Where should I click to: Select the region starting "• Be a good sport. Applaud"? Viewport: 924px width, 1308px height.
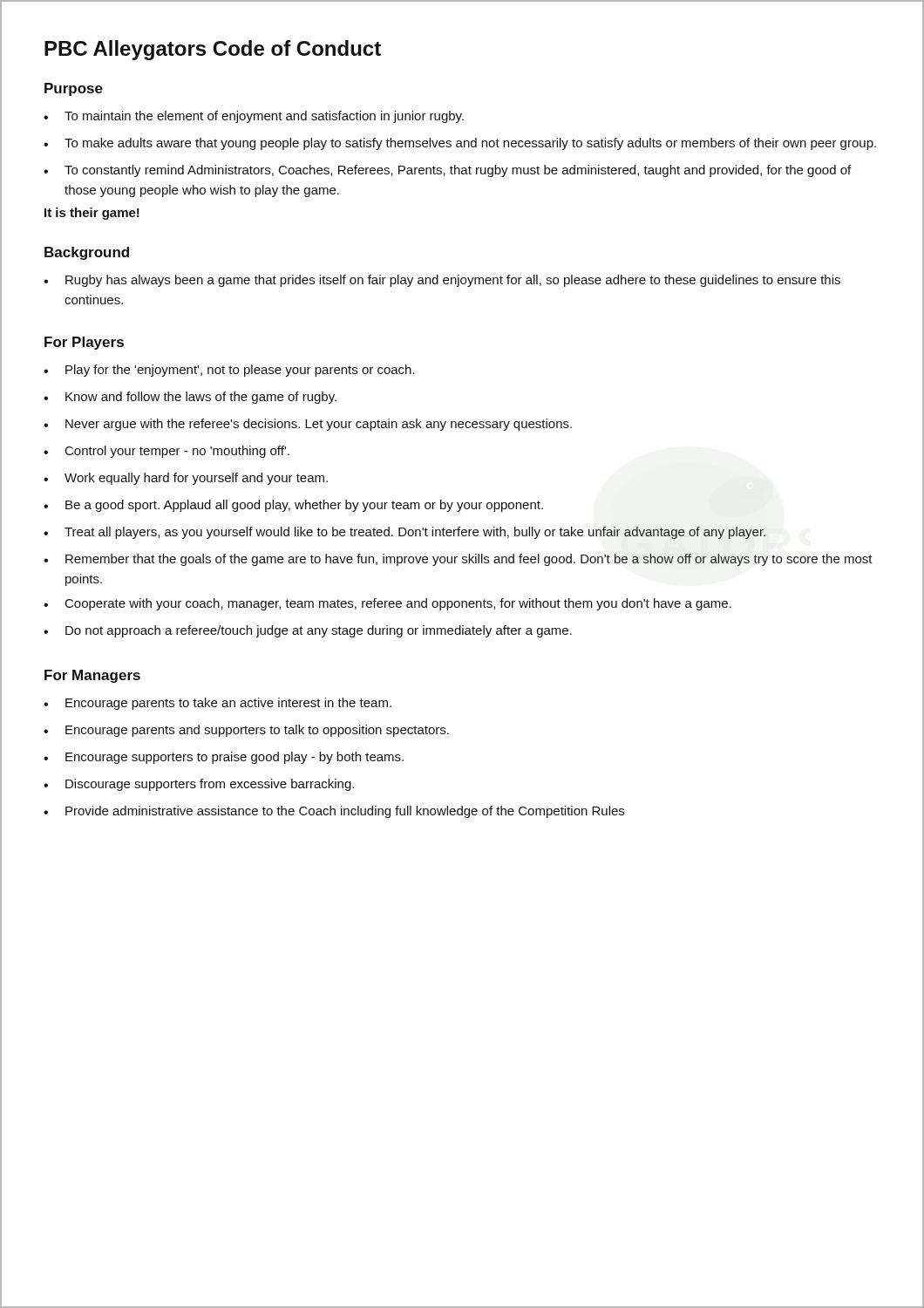coord(462,506)
